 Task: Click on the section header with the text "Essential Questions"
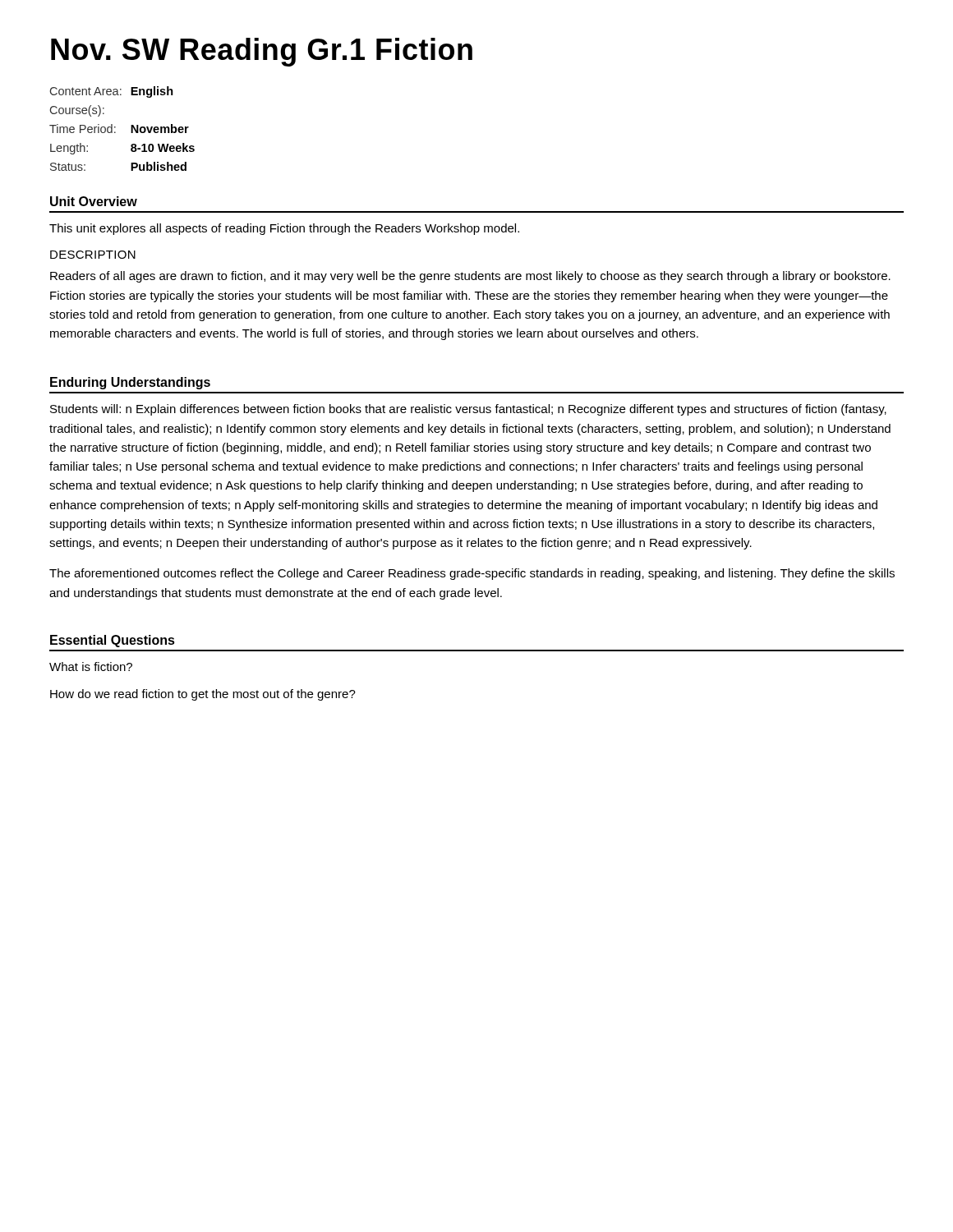click(476, 642)
